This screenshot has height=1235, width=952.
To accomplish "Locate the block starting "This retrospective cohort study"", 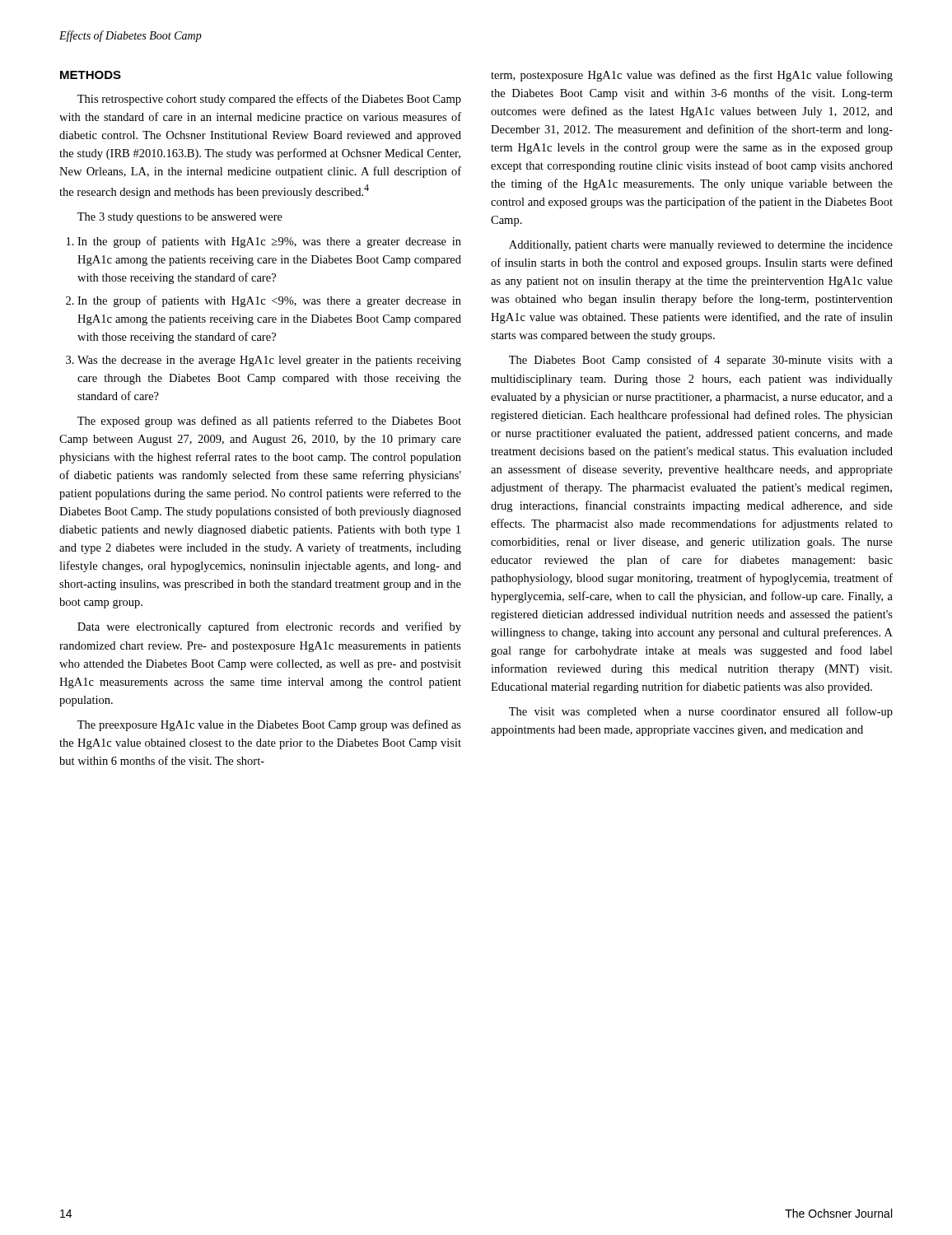I will point(260,158).
